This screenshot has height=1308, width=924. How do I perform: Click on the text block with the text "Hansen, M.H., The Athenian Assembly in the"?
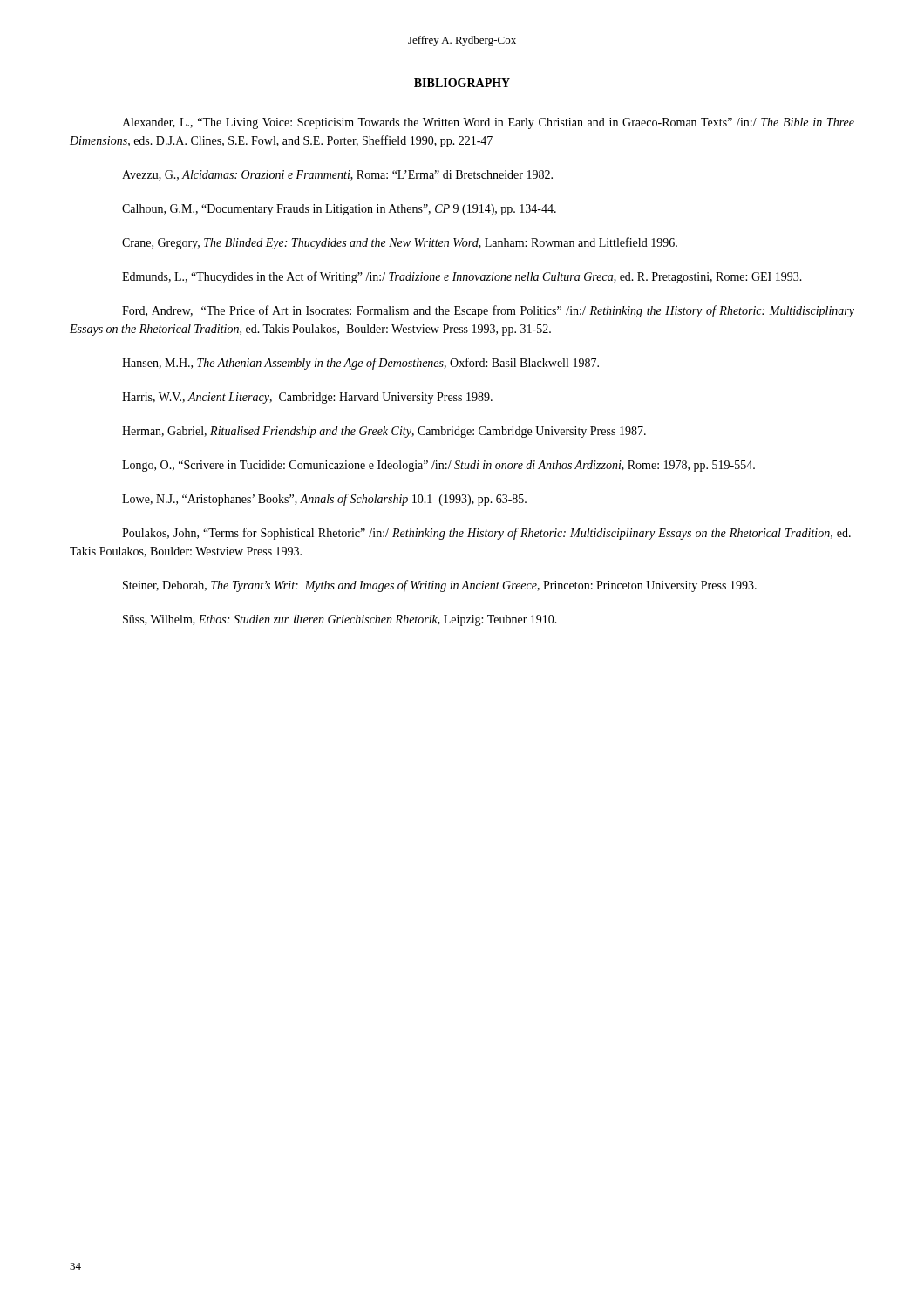[361, 363]
